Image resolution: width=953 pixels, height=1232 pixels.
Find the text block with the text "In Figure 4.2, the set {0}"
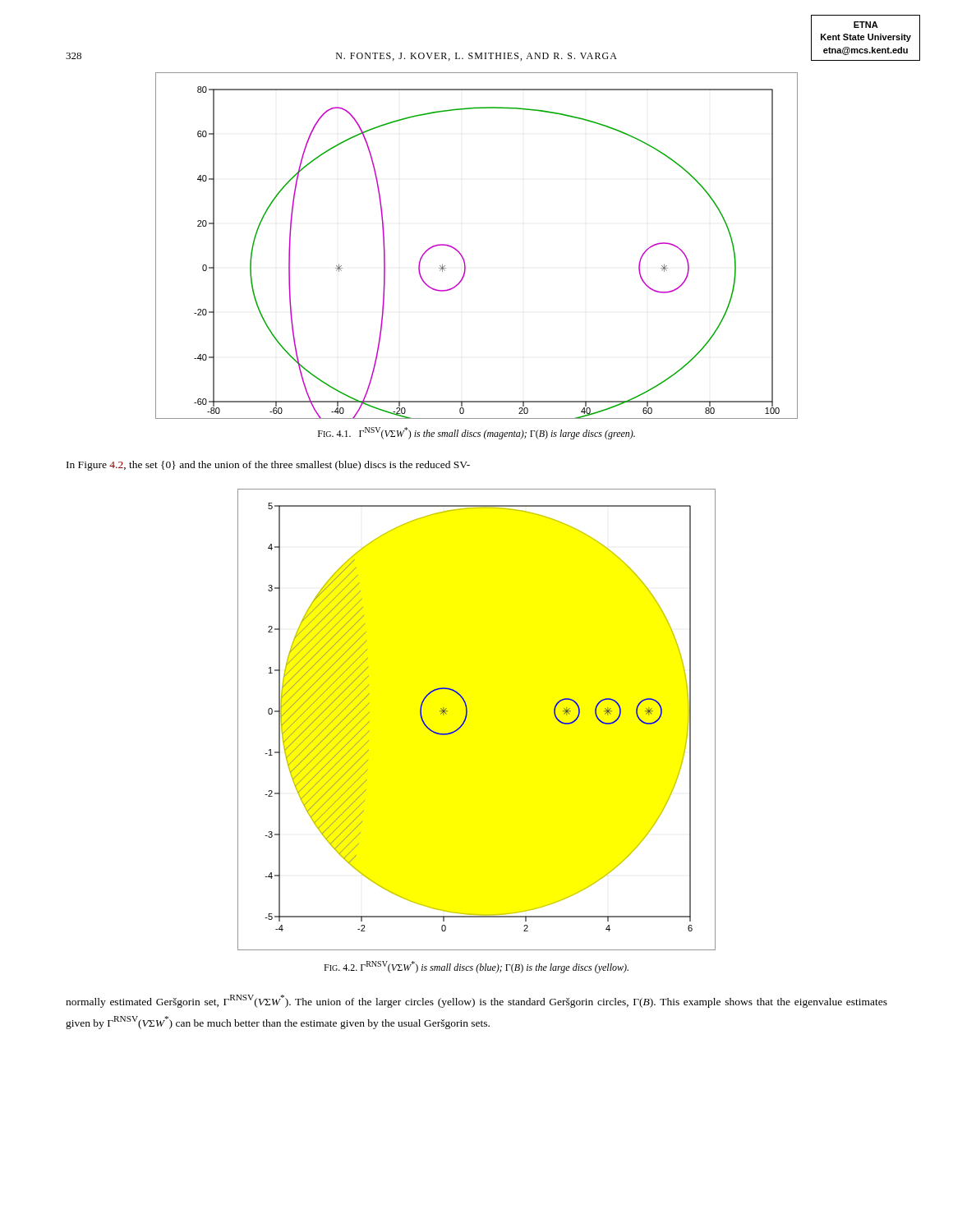[x=268, y=464]
